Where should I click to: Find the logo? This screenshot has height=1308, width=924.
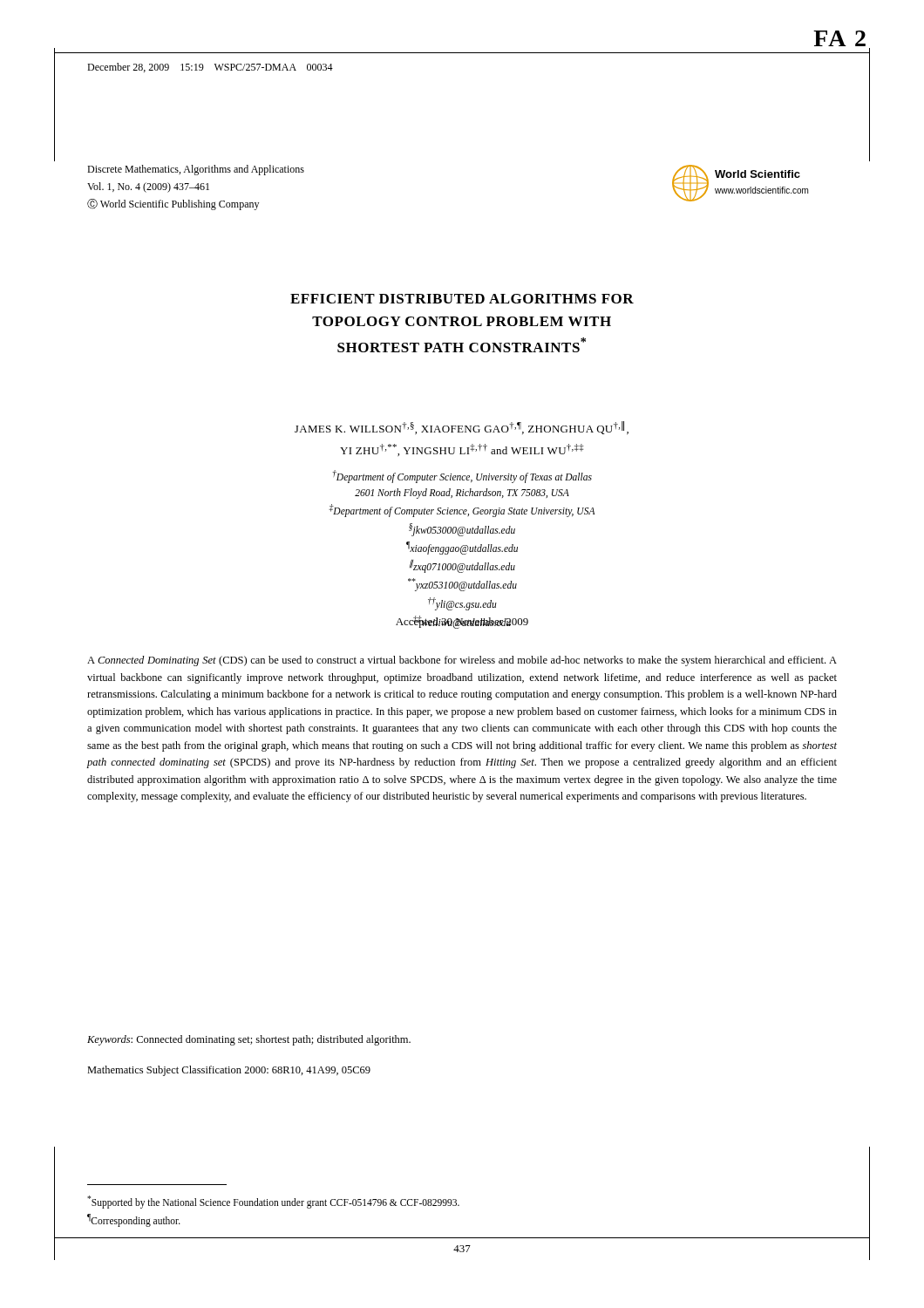coord(754,186)
